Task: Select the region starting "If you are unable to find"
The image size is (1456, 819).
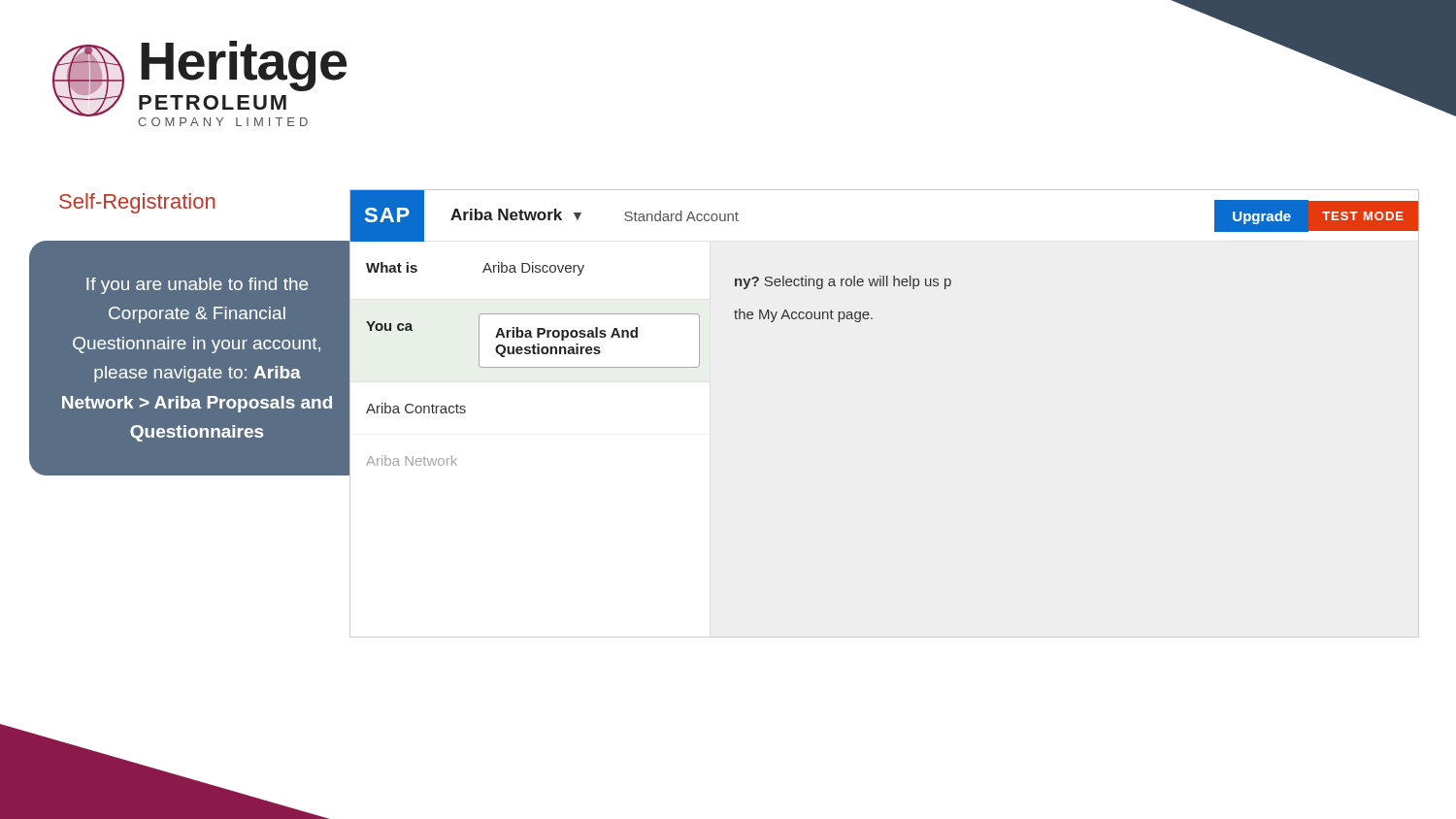Action: 197,358
